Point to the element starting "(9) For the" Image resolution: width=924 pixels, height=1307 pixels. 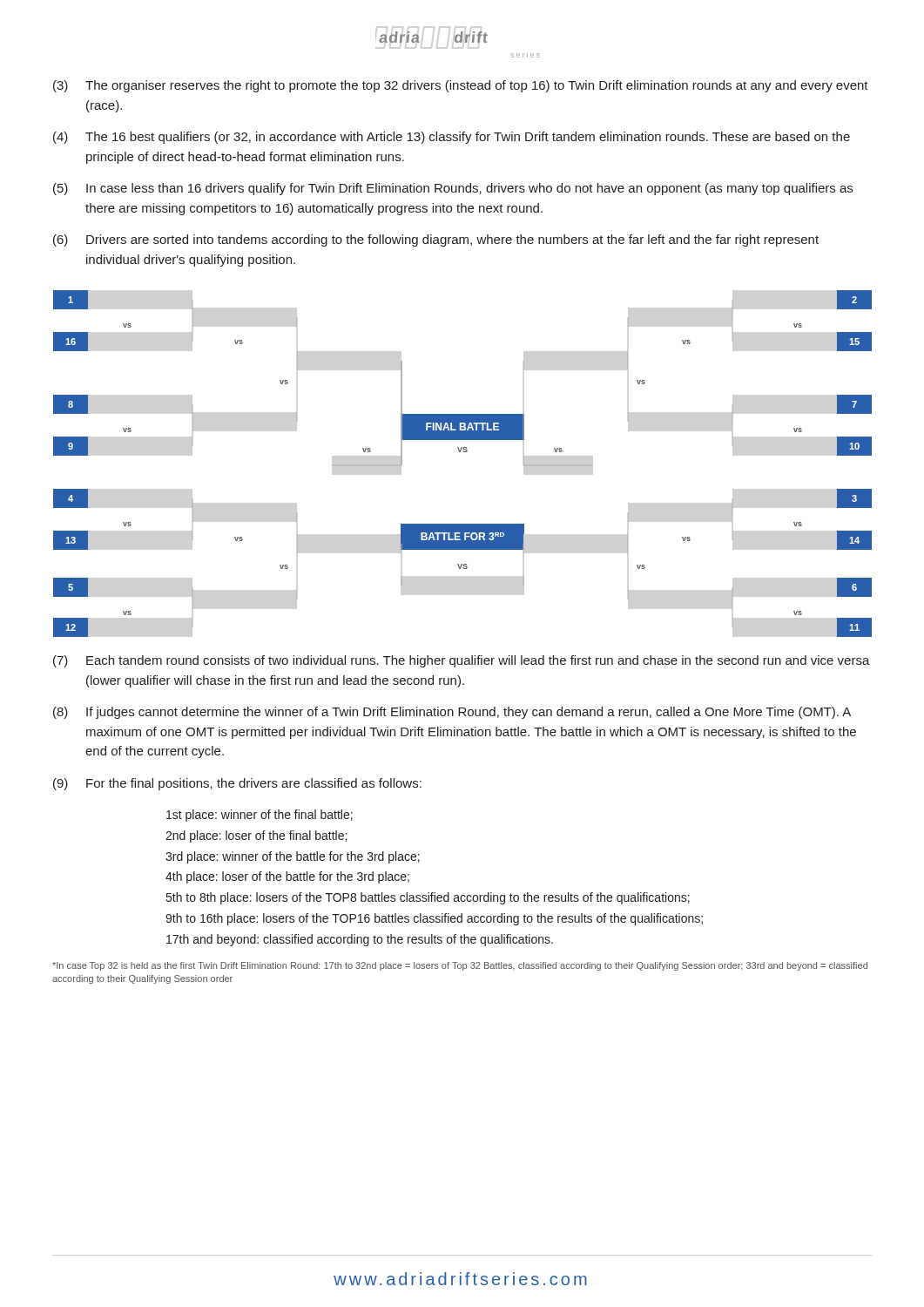pyautogui.click(x=237, y=784)
